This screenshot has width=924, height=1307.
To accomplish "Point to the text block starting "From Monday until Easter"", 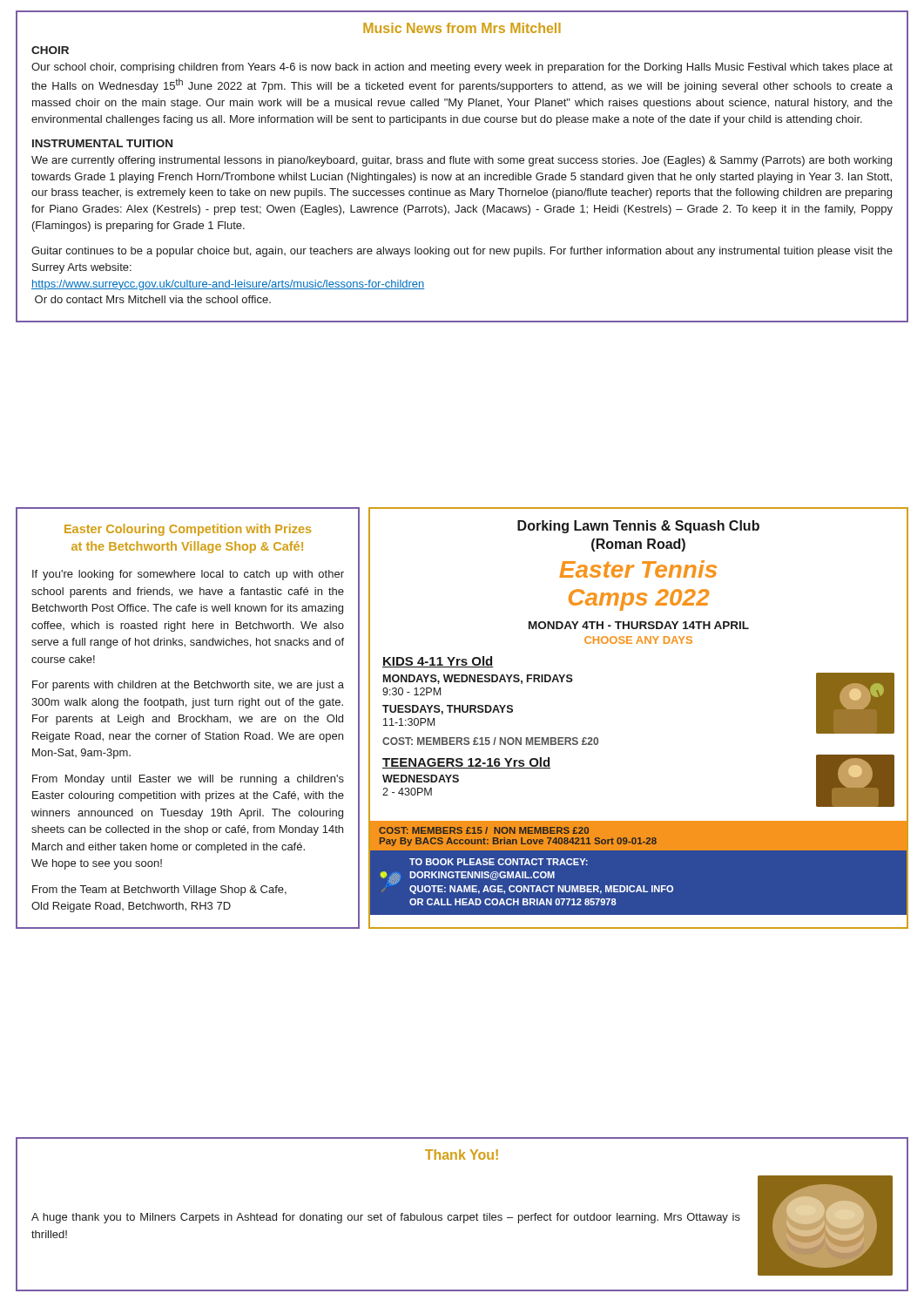I will pos(188,821).
